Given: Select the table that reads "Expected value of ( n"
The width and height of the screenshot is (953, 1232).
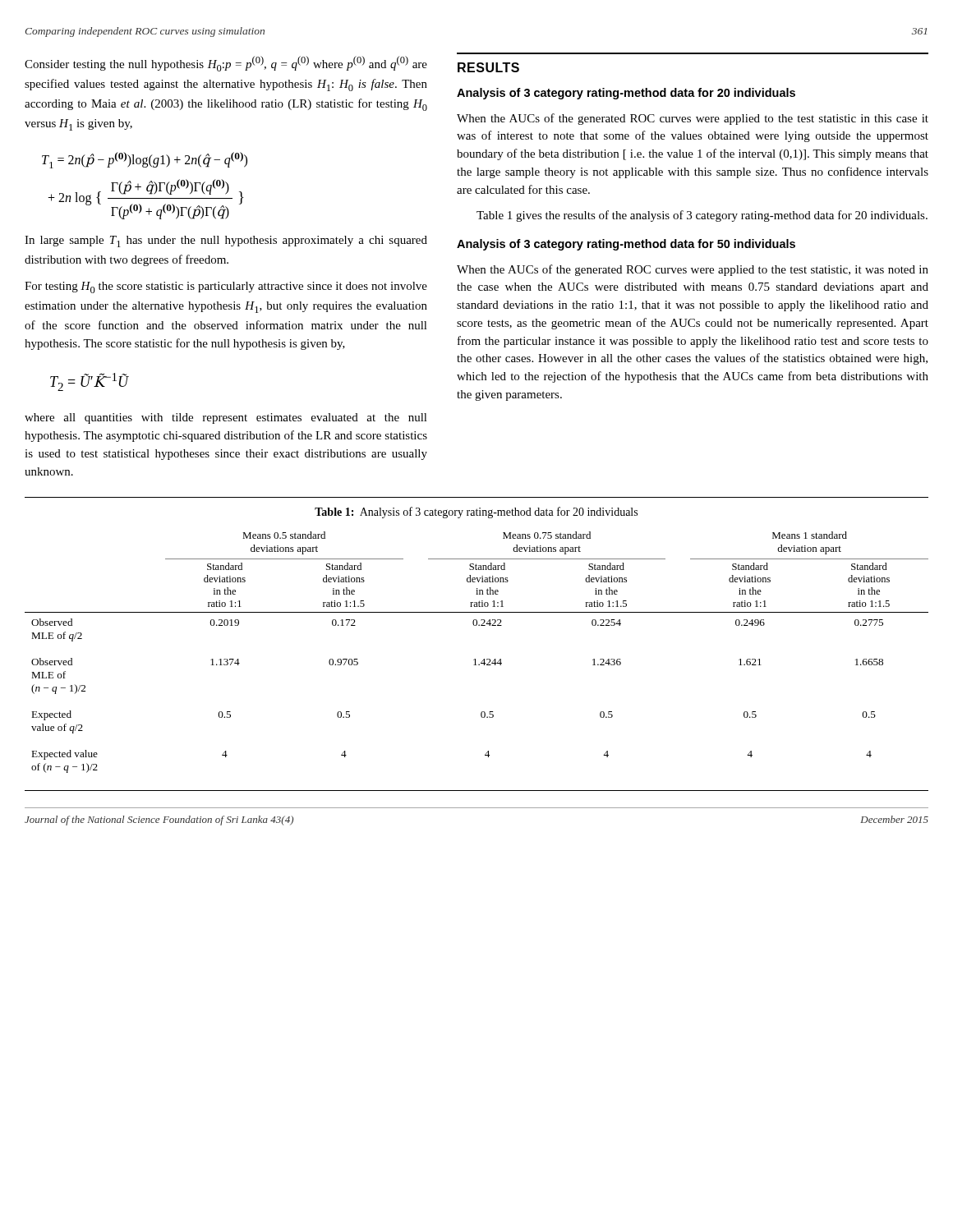Looking at the screenshot, I should [476, 656].
